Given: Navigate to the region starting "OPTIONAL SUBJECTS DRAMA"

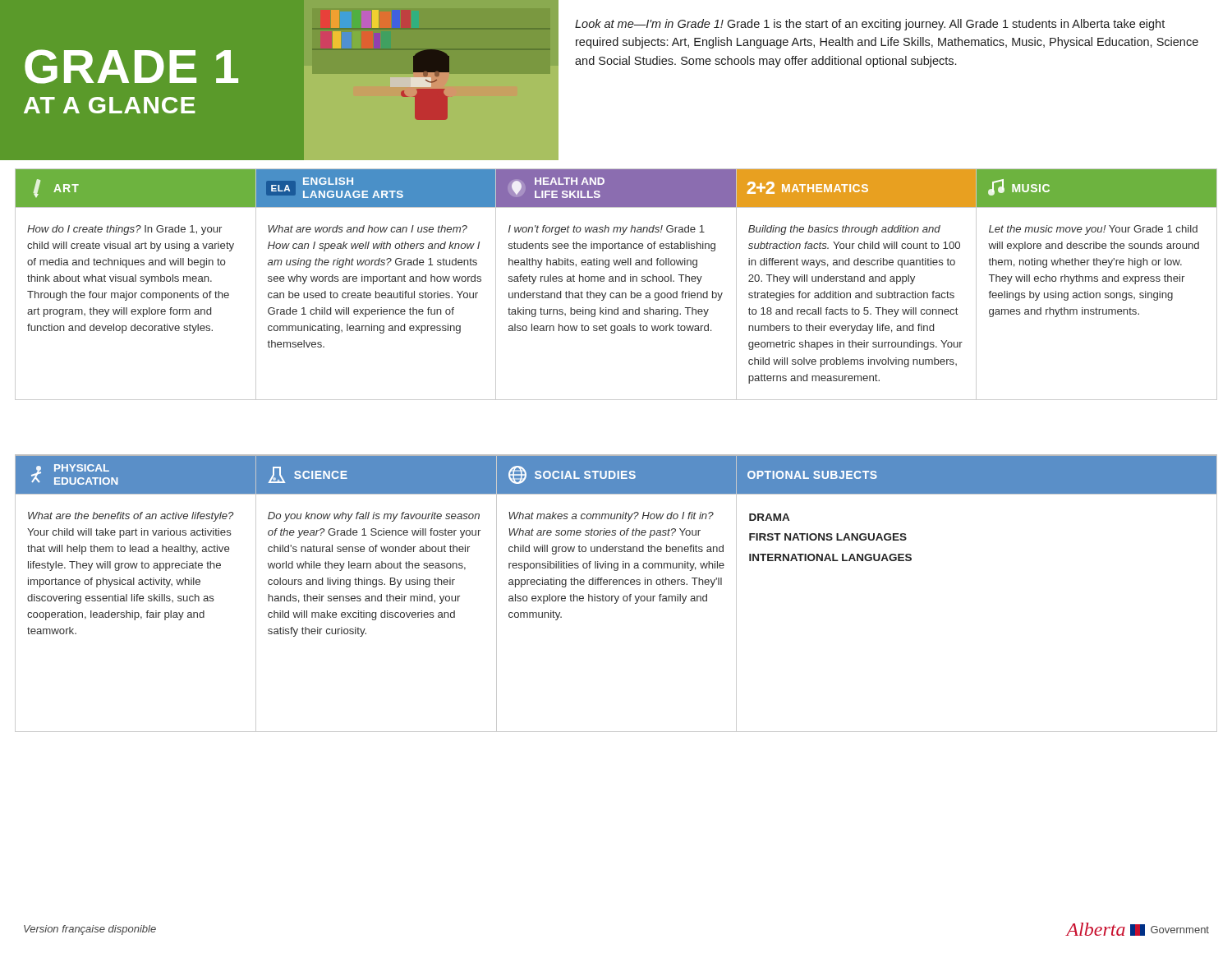Looking at the screenshot, I should [977, 475].
